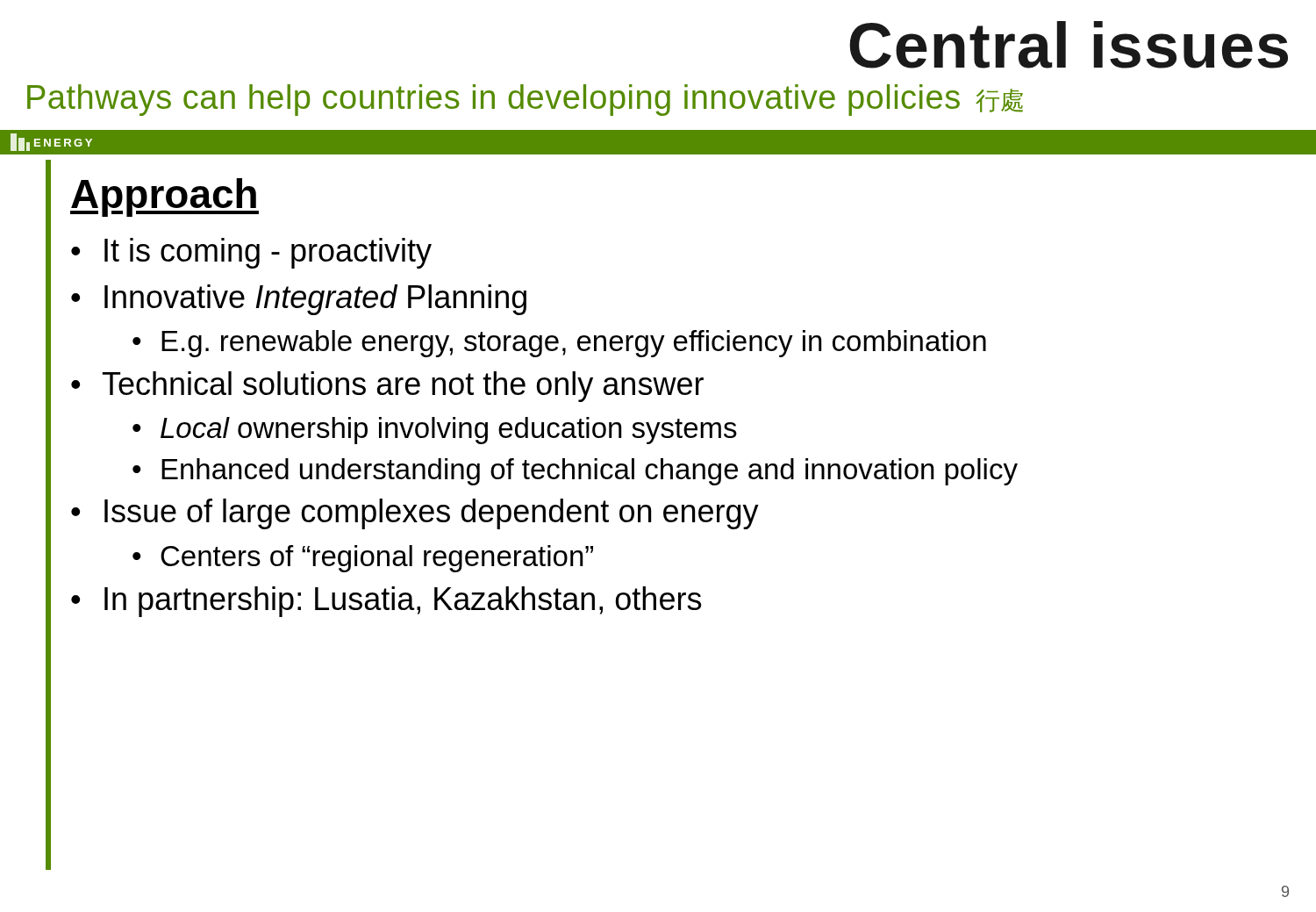Navigate to the text starting "• E.g. renewable energy, storage, energy efficiency"
This screenshot has height=912, width=1316.
(x=702, y=342)
